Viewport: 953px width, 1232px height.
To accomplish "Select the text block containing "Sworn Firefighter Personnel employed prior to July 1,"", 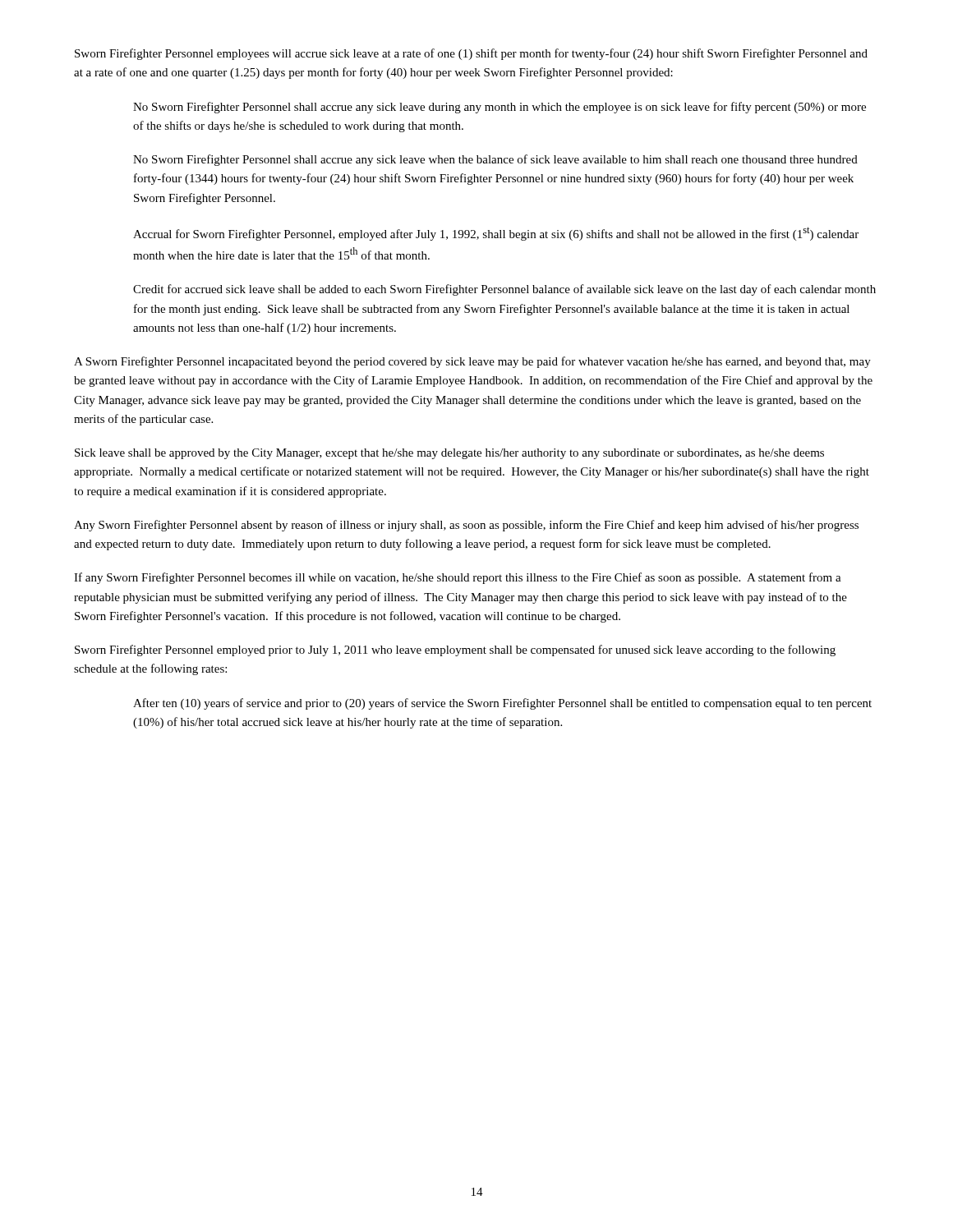I will 455,659.
